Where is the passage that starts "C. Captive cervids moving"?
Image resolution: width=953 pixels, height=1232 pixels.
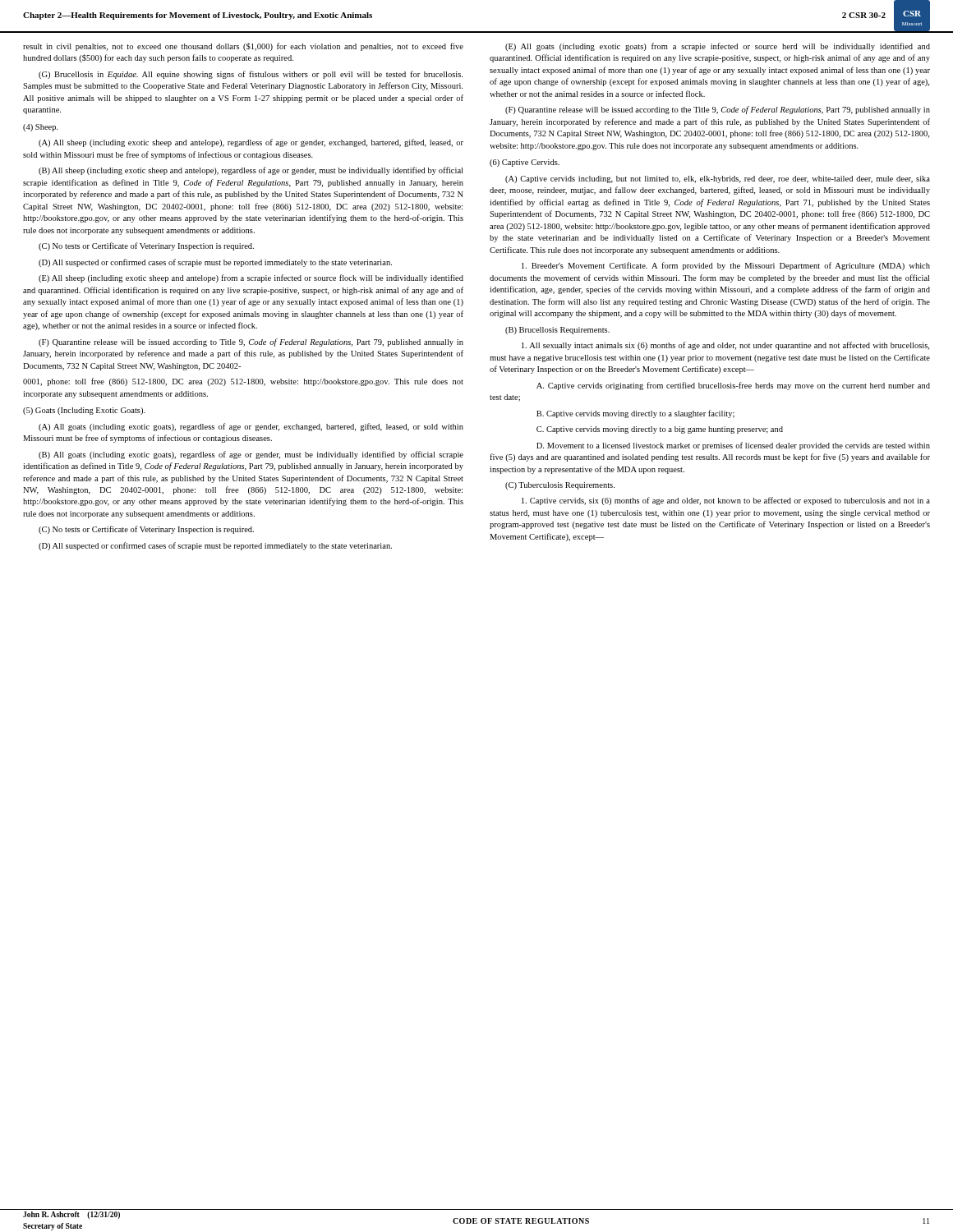[710, 430]
